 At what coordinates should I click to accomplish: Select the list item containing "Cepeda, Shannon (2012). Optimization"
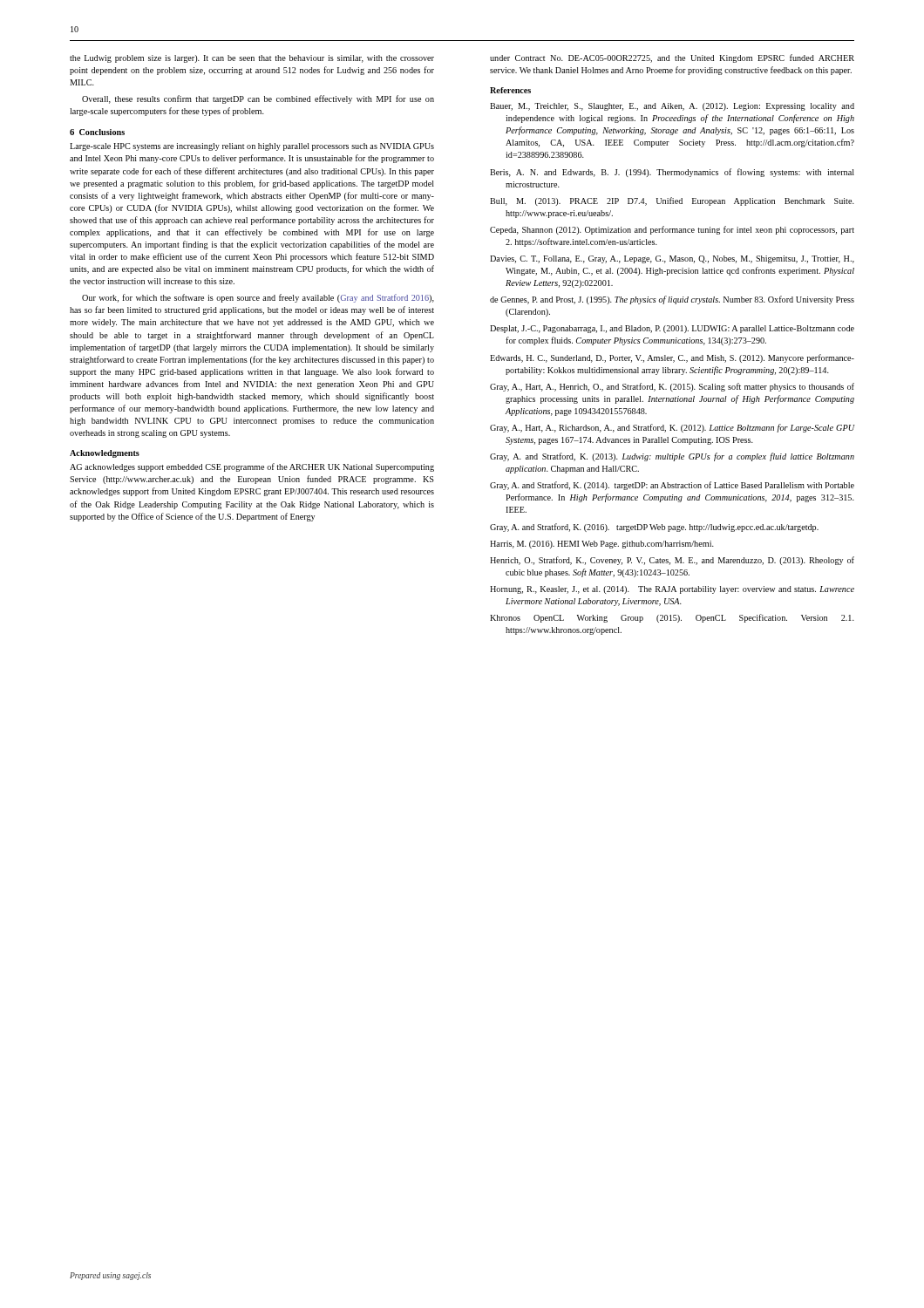pos(672,236)
